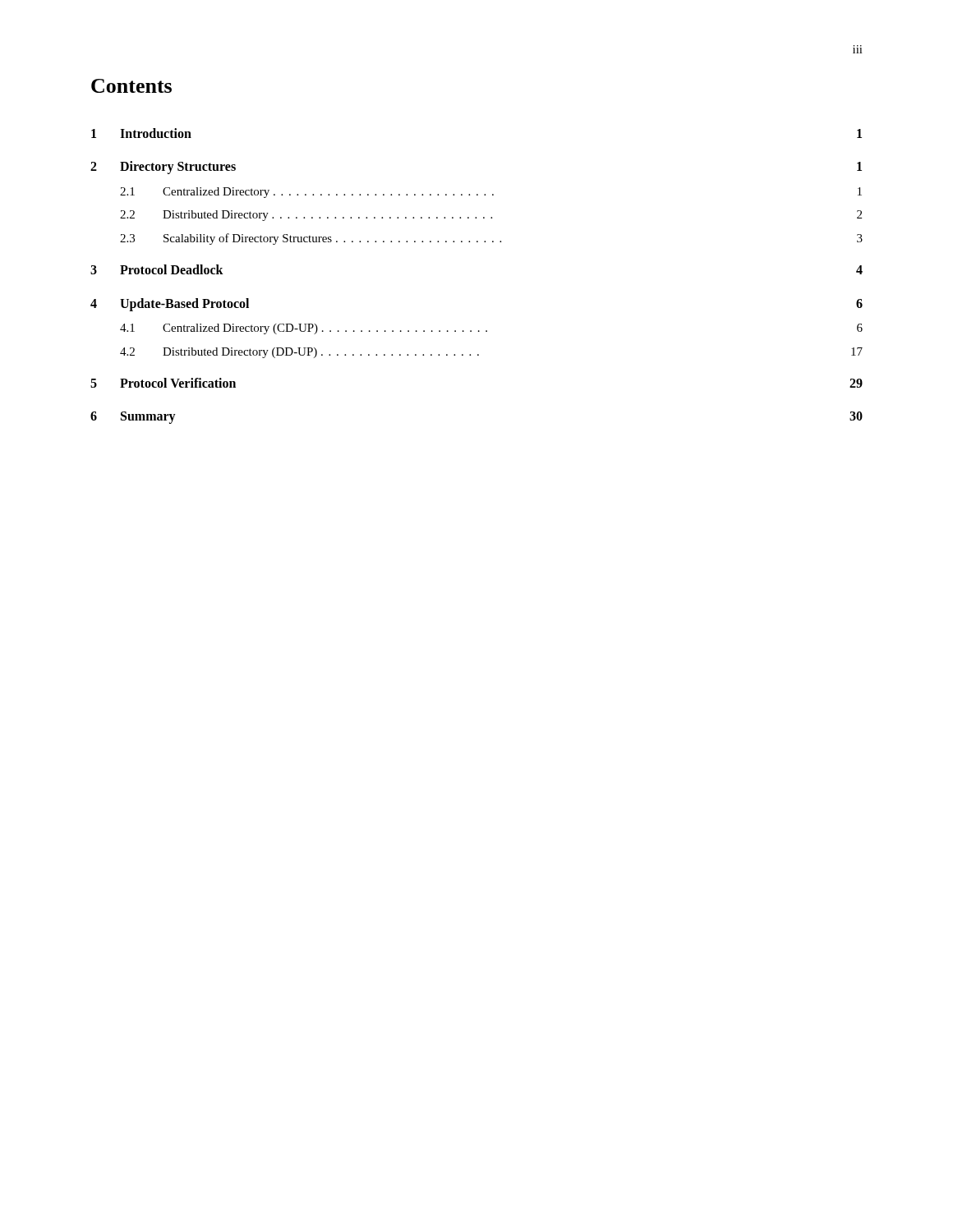Click on the list item with the text "2.2 Distributed Directory"

[476, 215]
